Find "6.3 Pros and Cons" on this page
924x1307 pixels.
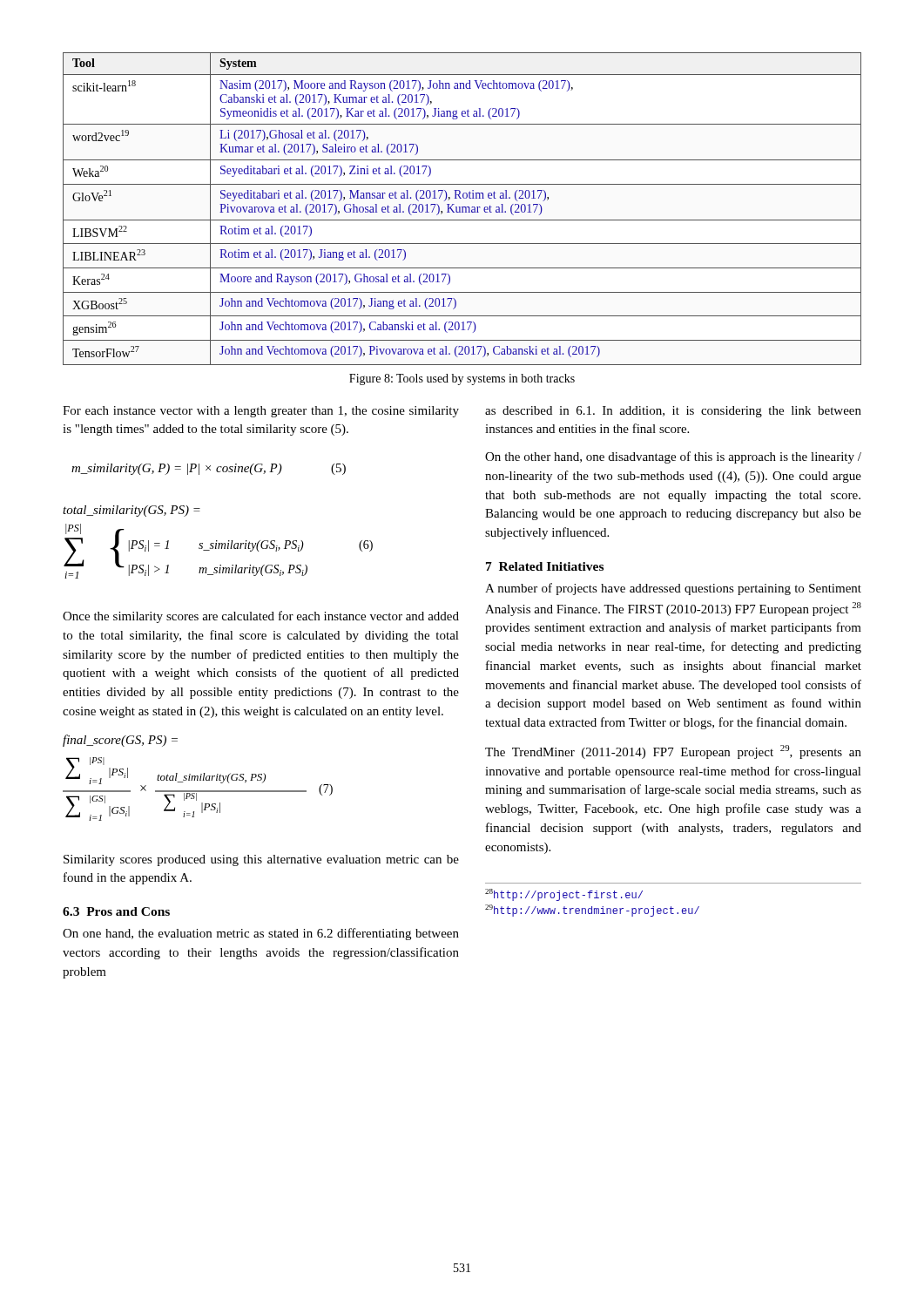tap(116, 911)
